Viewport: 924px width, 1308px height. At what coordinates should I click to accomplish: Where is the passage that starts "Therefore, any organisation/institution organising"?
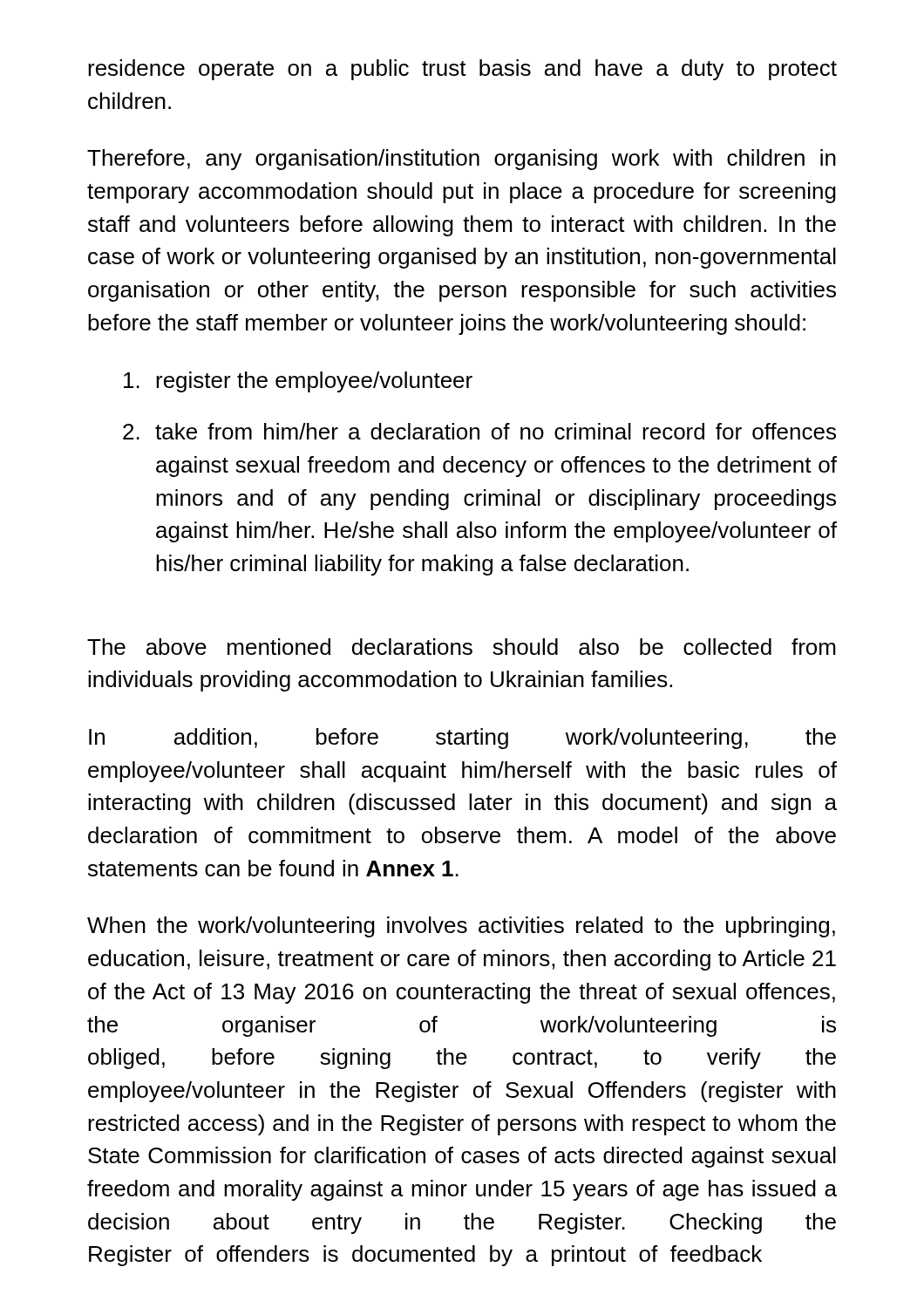[462, 240]
